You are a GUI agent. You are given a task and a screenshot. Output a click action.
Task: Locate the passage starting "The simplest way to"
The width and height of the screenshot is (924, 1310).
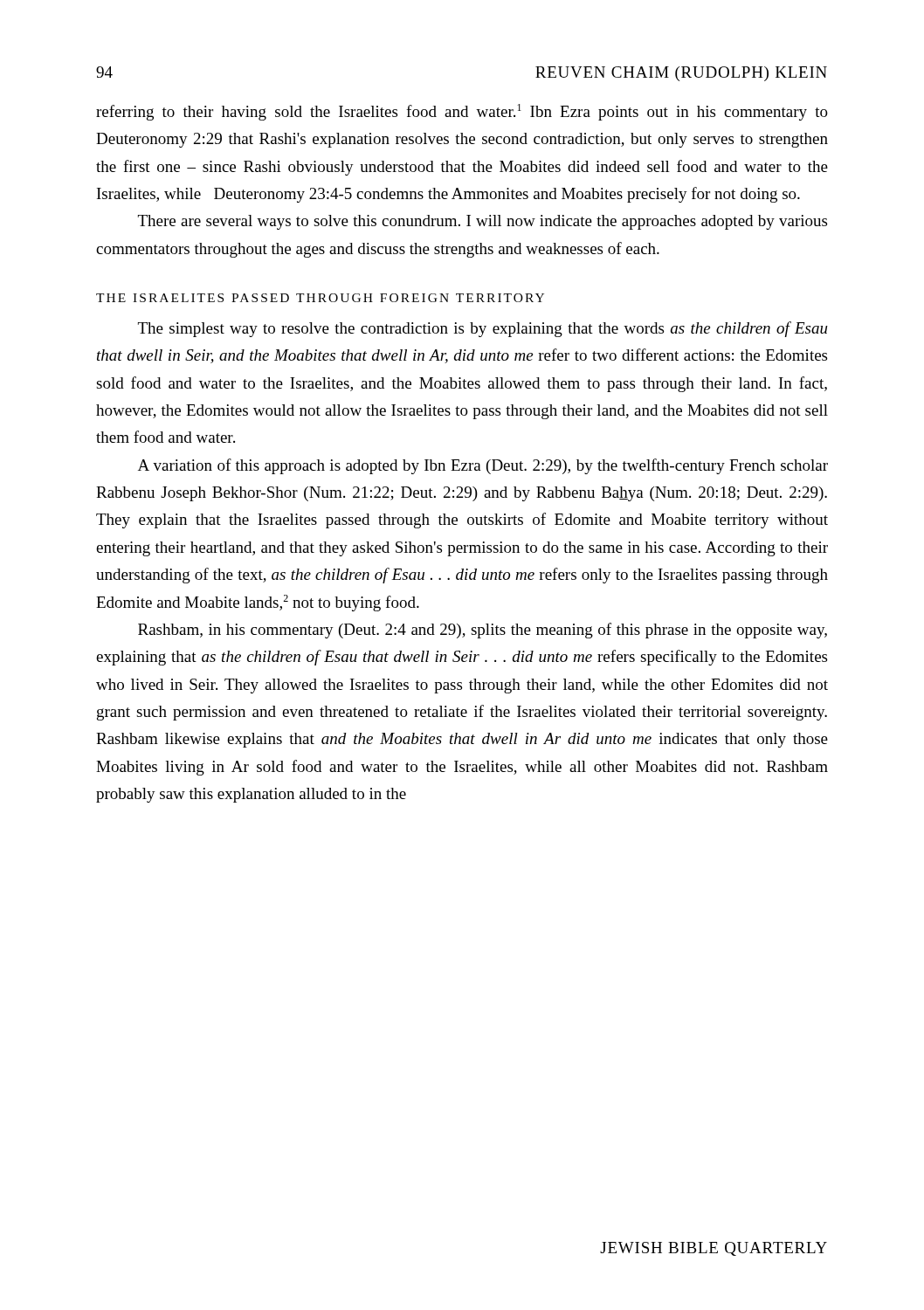point(462,383)
